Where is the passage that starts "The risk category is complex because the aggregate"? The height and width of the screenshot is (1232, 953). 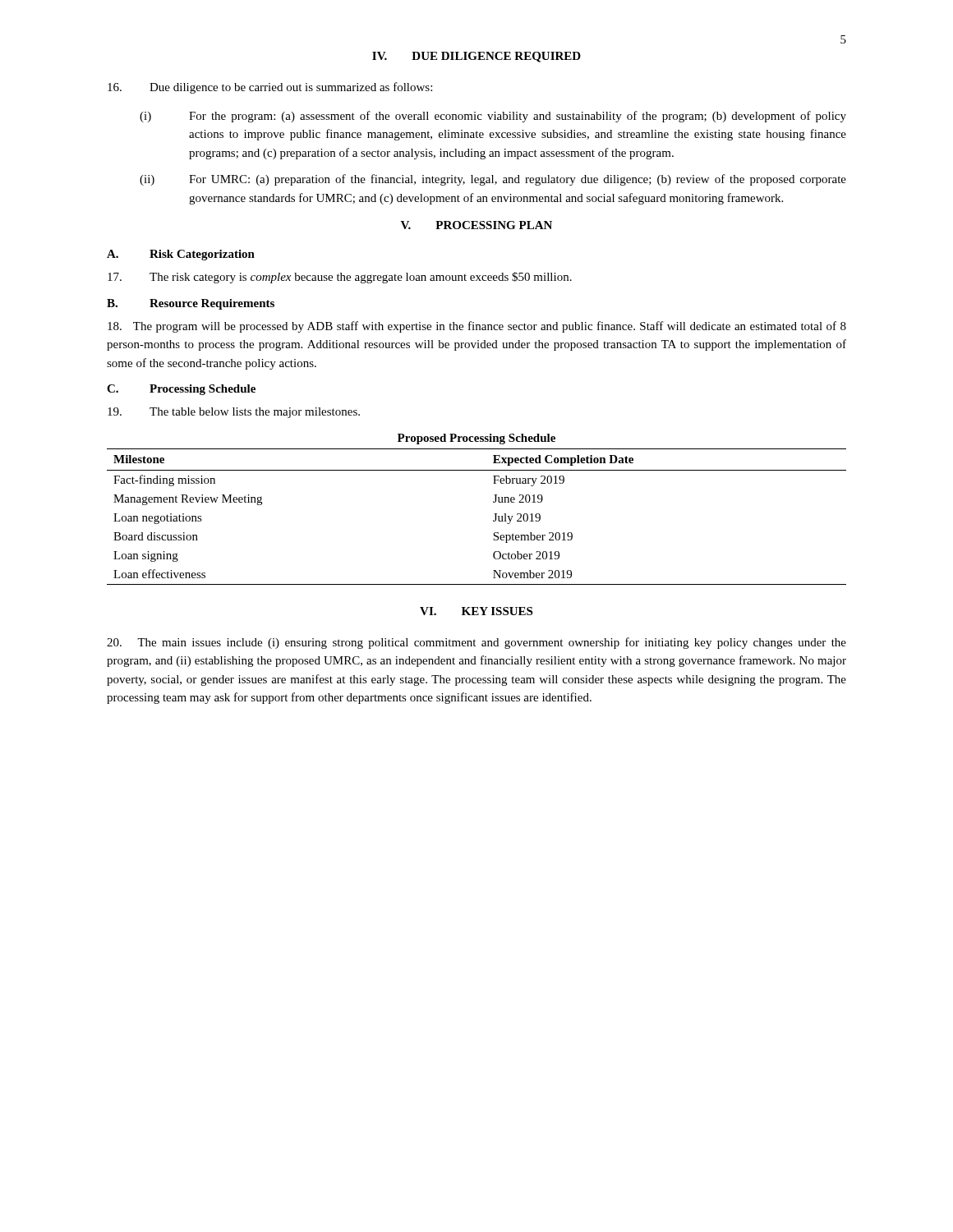click(476, 277)
